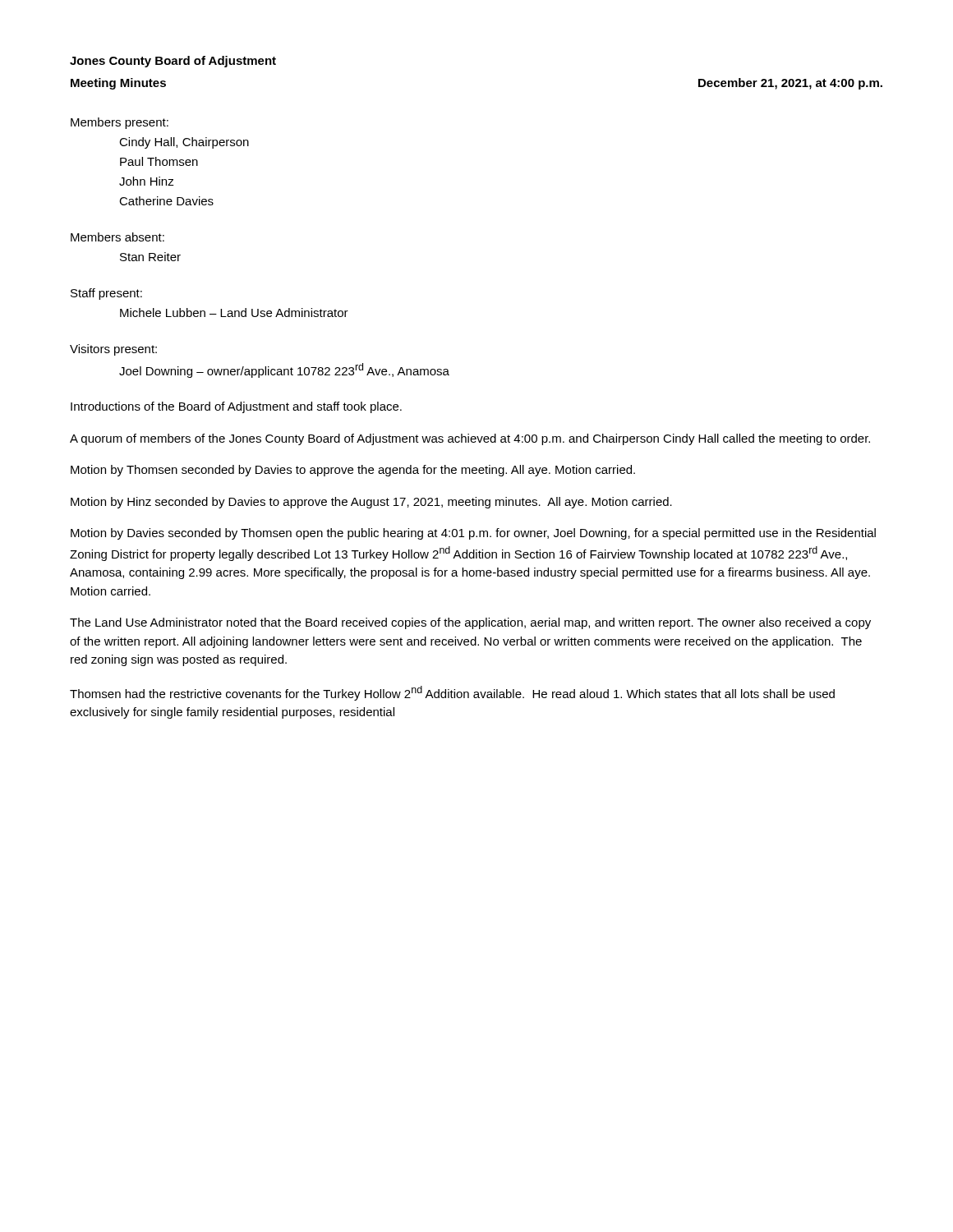
Task: Select the block starting "Thomsen had the restrictive covenants for the"
Action: pyautogui.click(x=453, y=701)
